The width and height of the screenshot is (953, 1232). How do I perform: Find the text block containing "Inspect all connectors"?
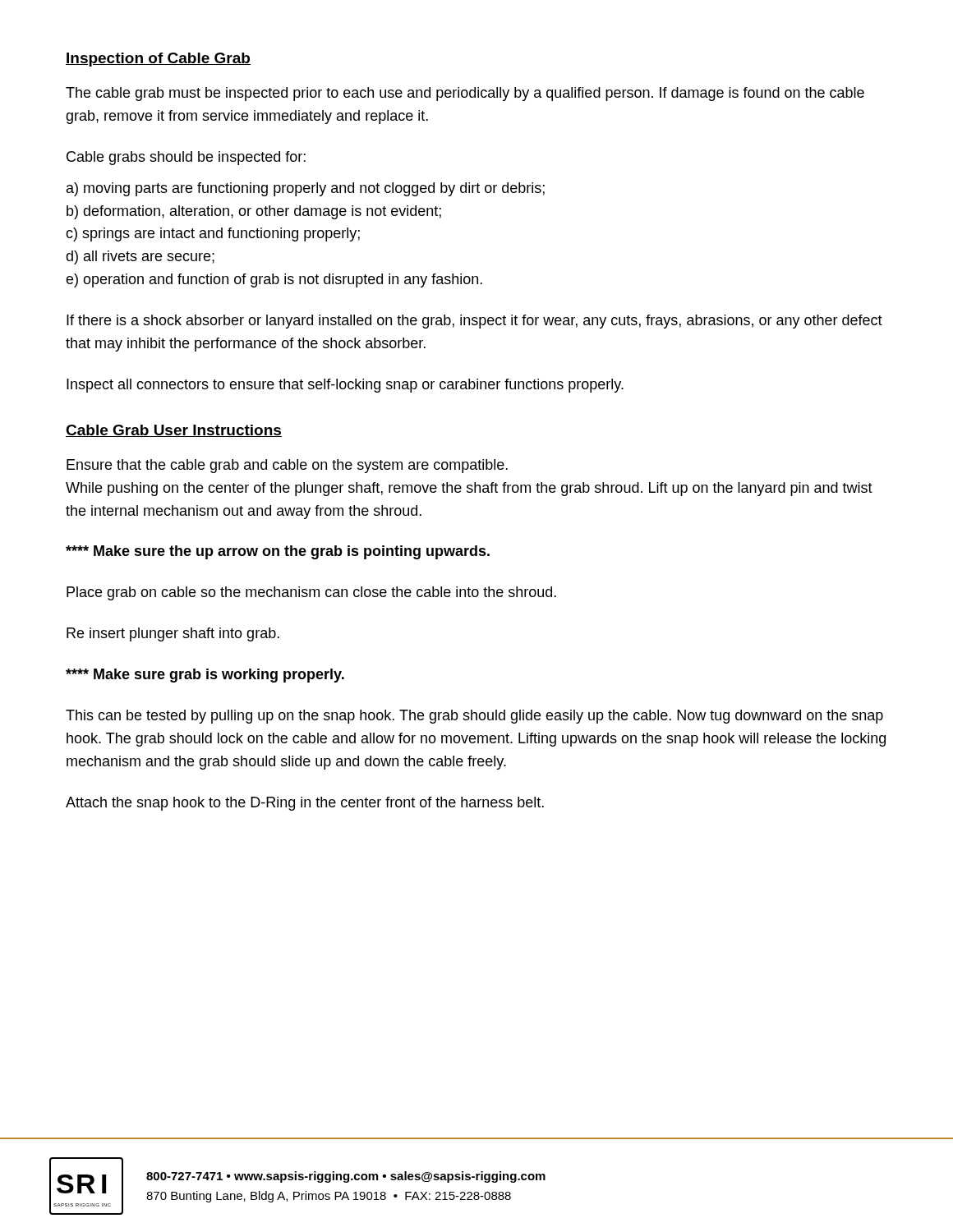(345, 384)
